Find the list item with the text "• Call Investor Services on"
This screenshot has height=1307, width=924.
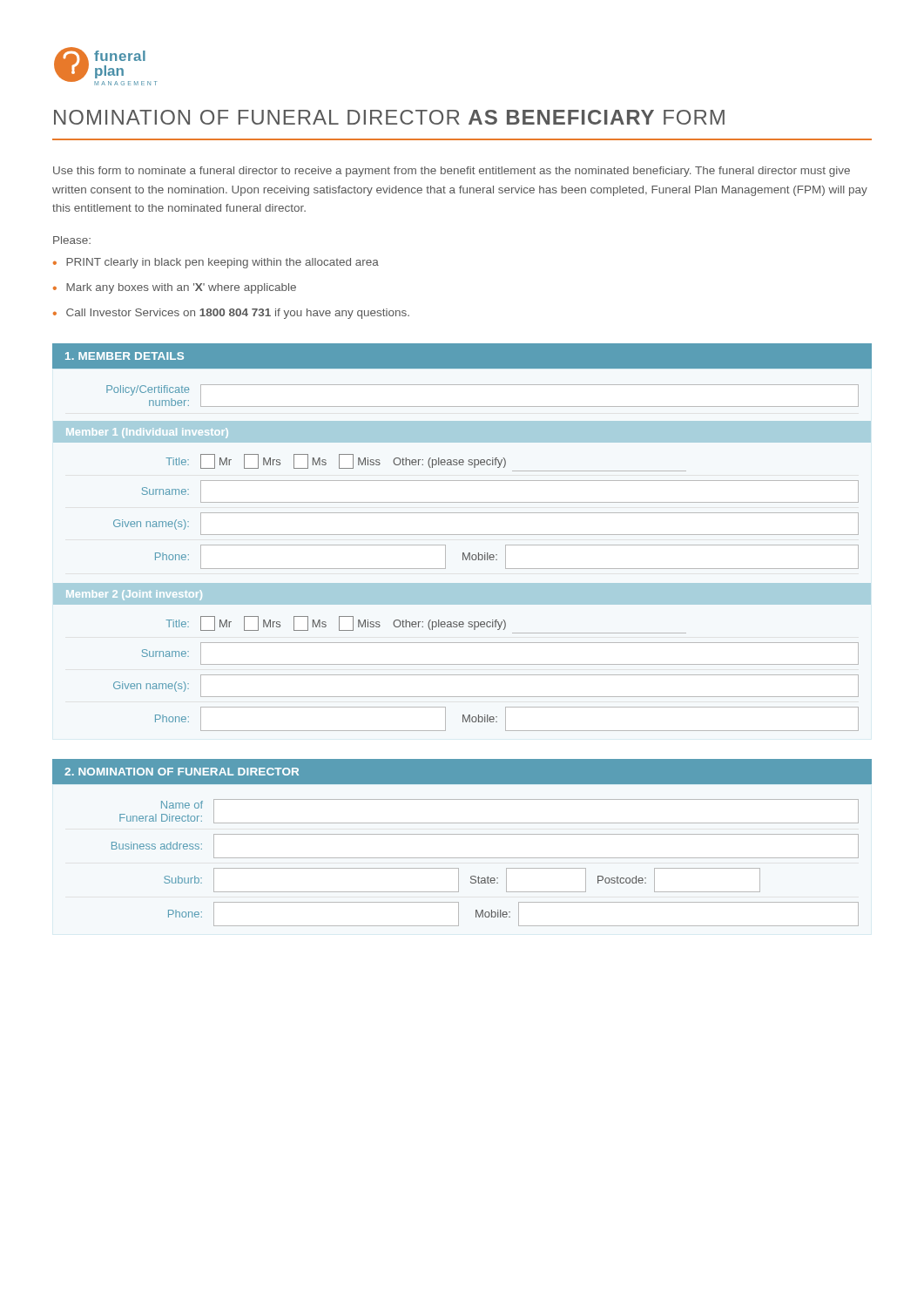pyautogui.click(x=231, y=314)
